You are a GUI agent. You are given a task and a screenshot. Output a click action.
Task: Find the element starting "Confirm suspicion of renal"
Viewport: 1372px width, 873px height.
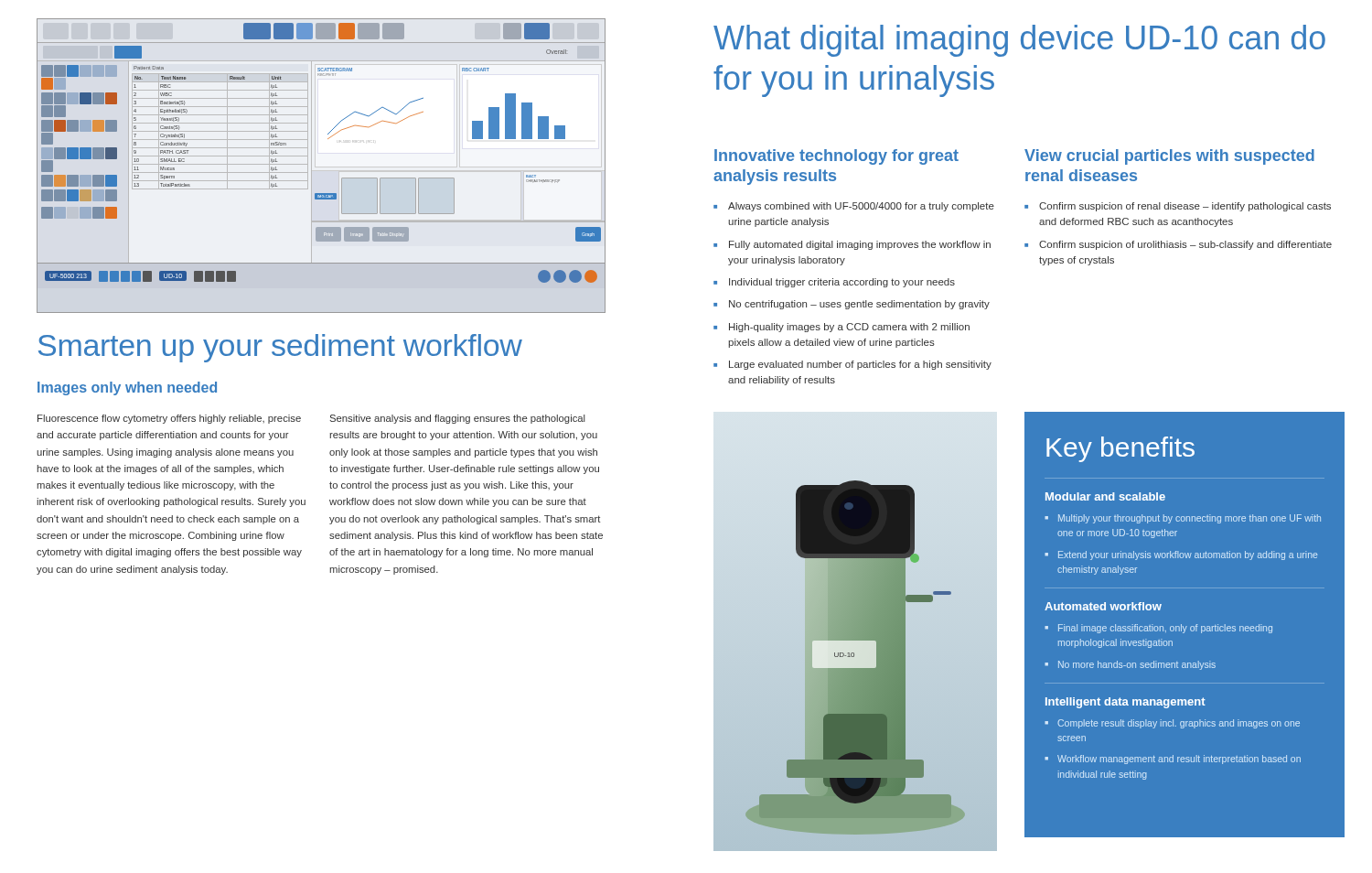pos(1185,214)
